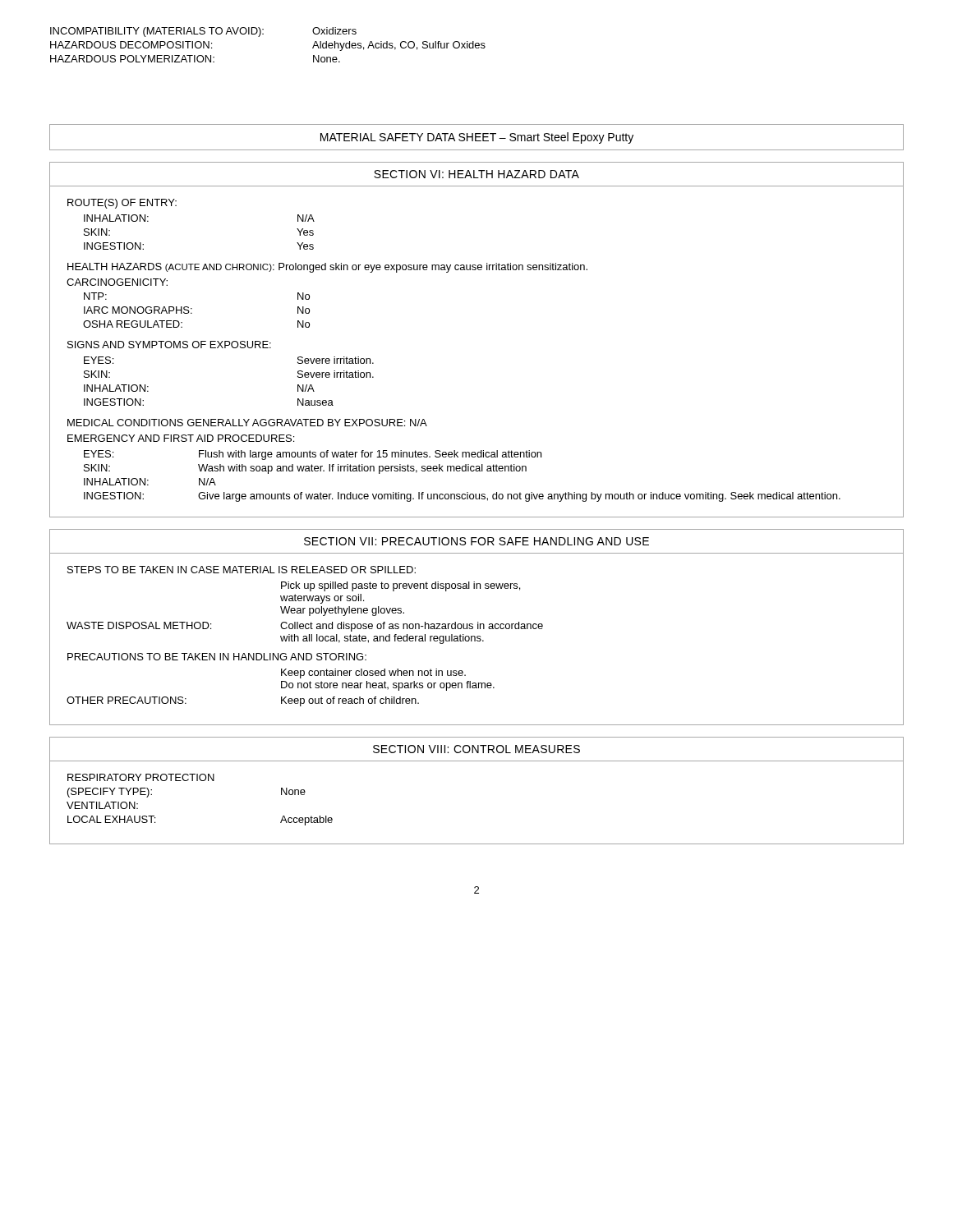The height and width of the screenshot is (1232, 953).
Task: Locate the section header containing "SECTION VIII: CONTROL"
Action: [x=476, y=749]
